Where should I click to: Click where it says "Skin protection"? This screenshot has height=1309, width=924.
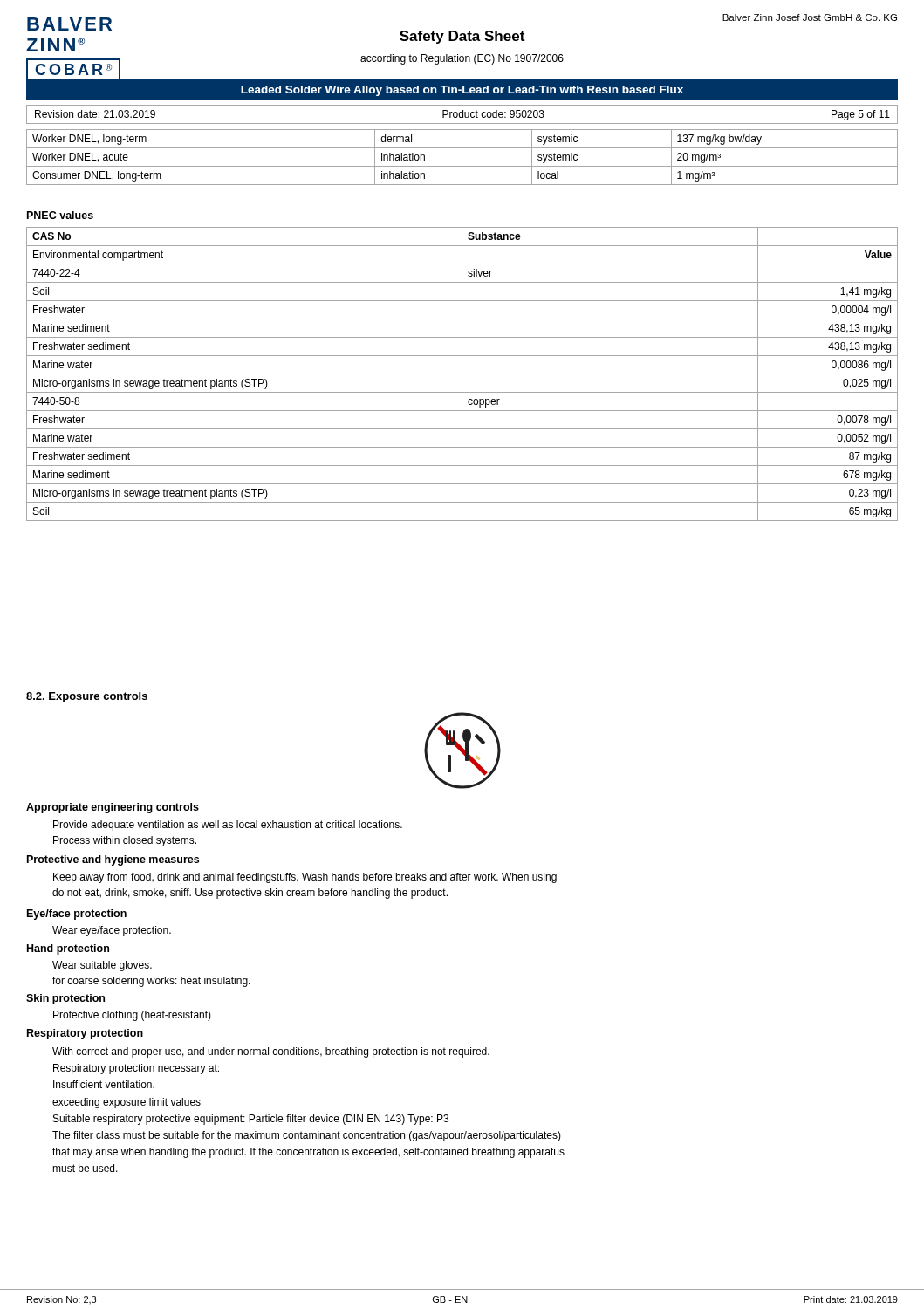66,998
